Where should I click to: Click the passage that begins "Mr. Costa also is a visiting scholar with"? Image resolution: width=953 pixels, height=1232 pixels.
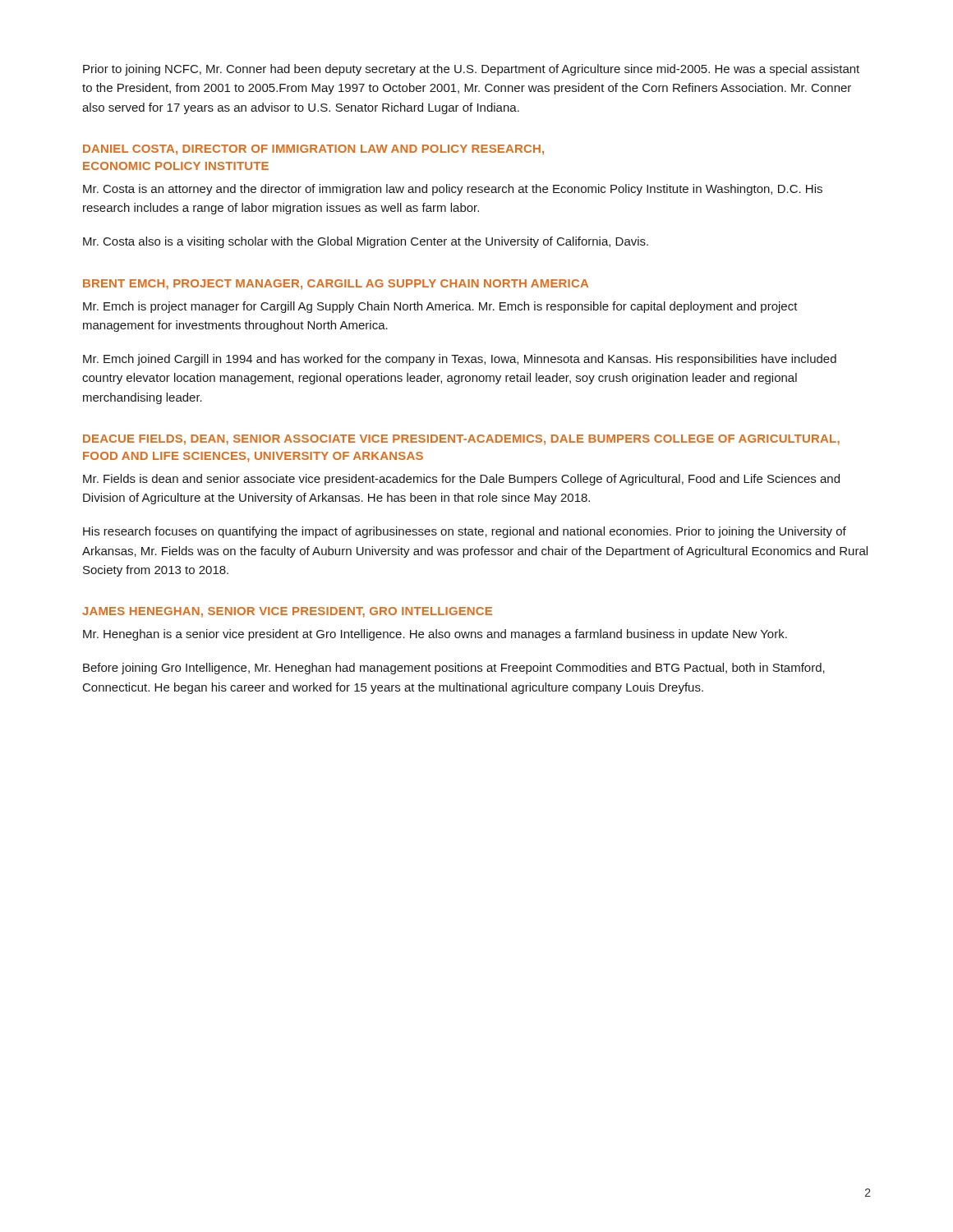[x=366, y=241]
